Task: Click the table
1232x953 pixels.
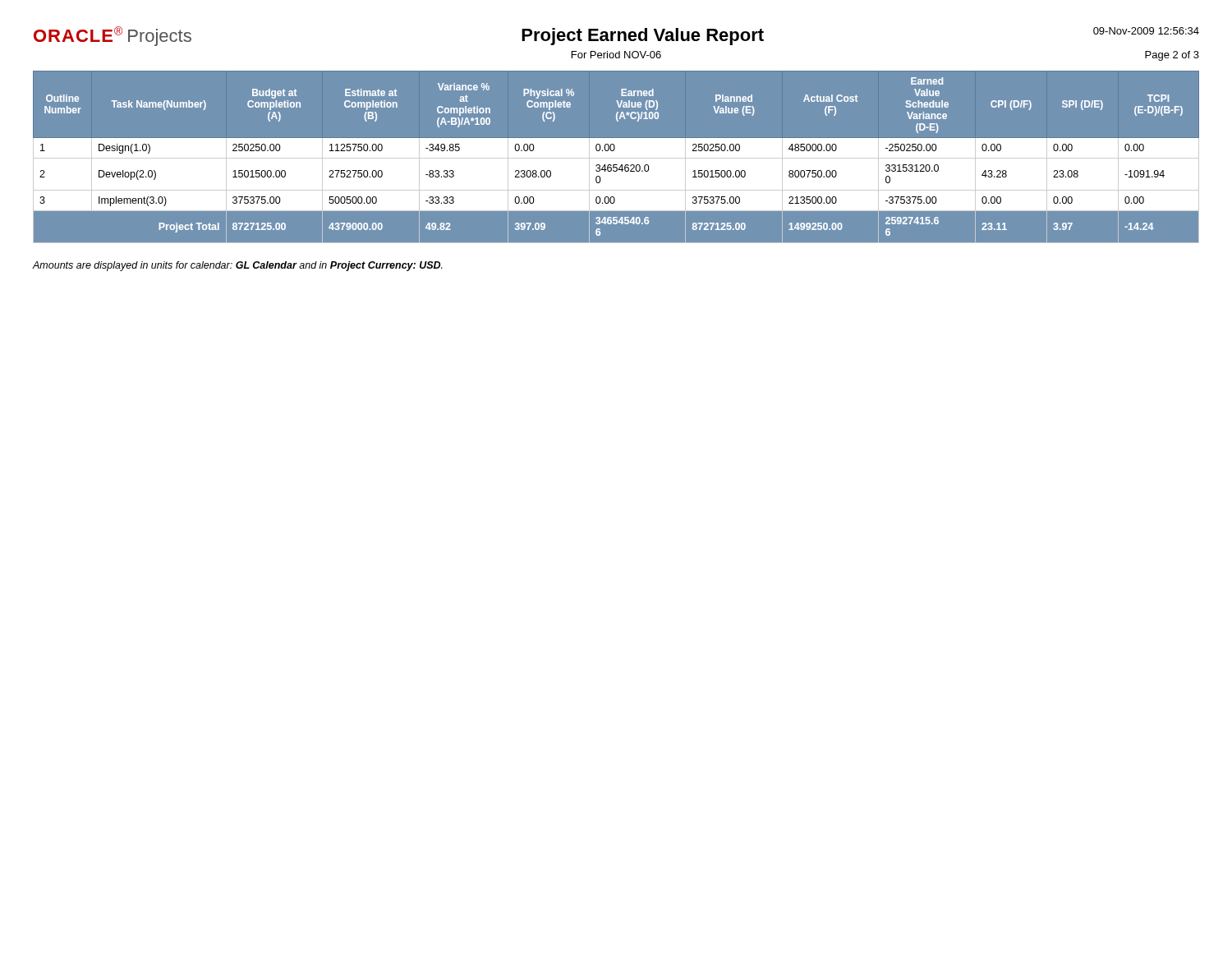Action: (x=616, y=157)
